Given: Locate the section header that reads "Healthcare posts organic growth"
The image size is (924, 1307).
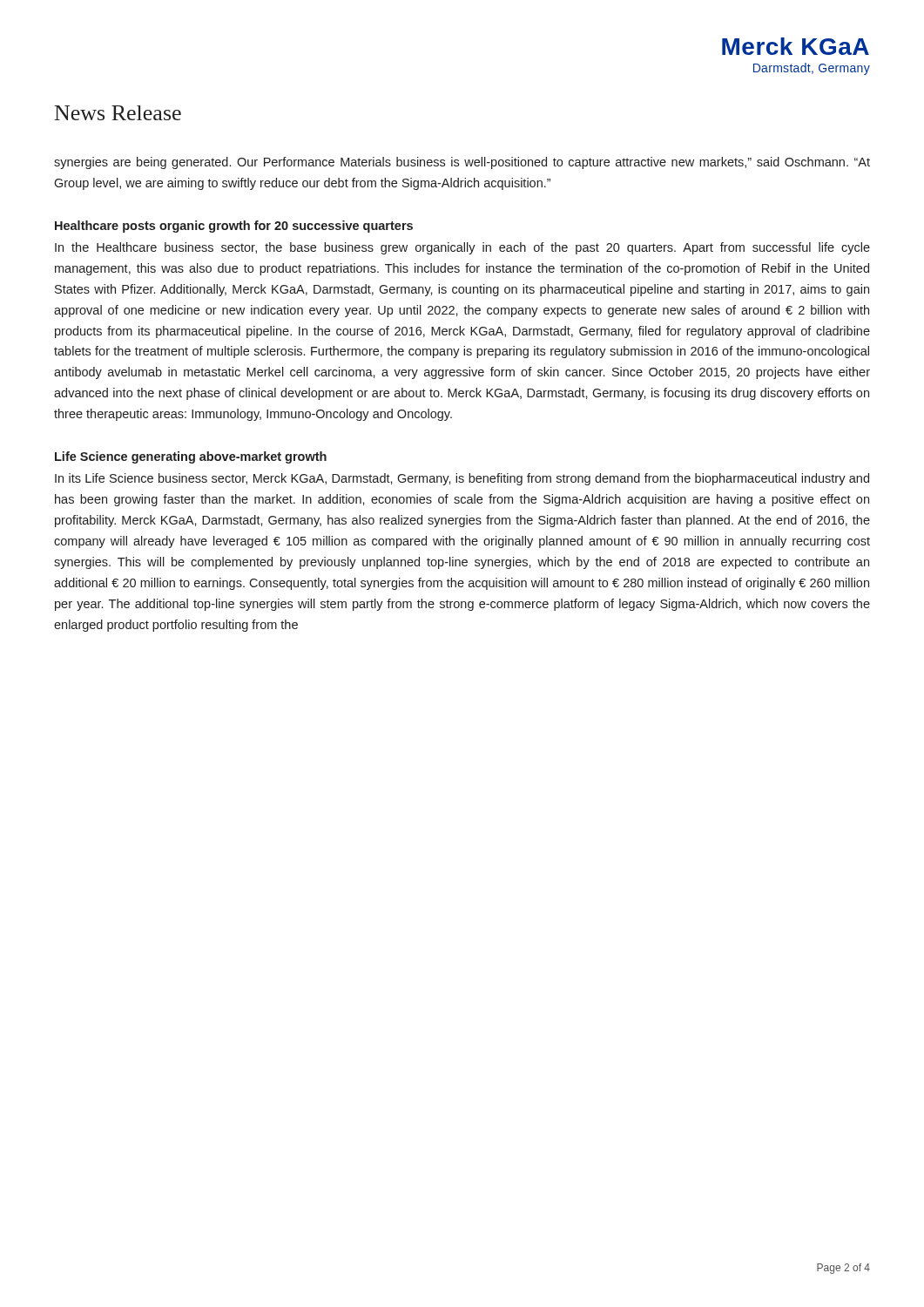Looking at the screenshot, I should (234, 226).
